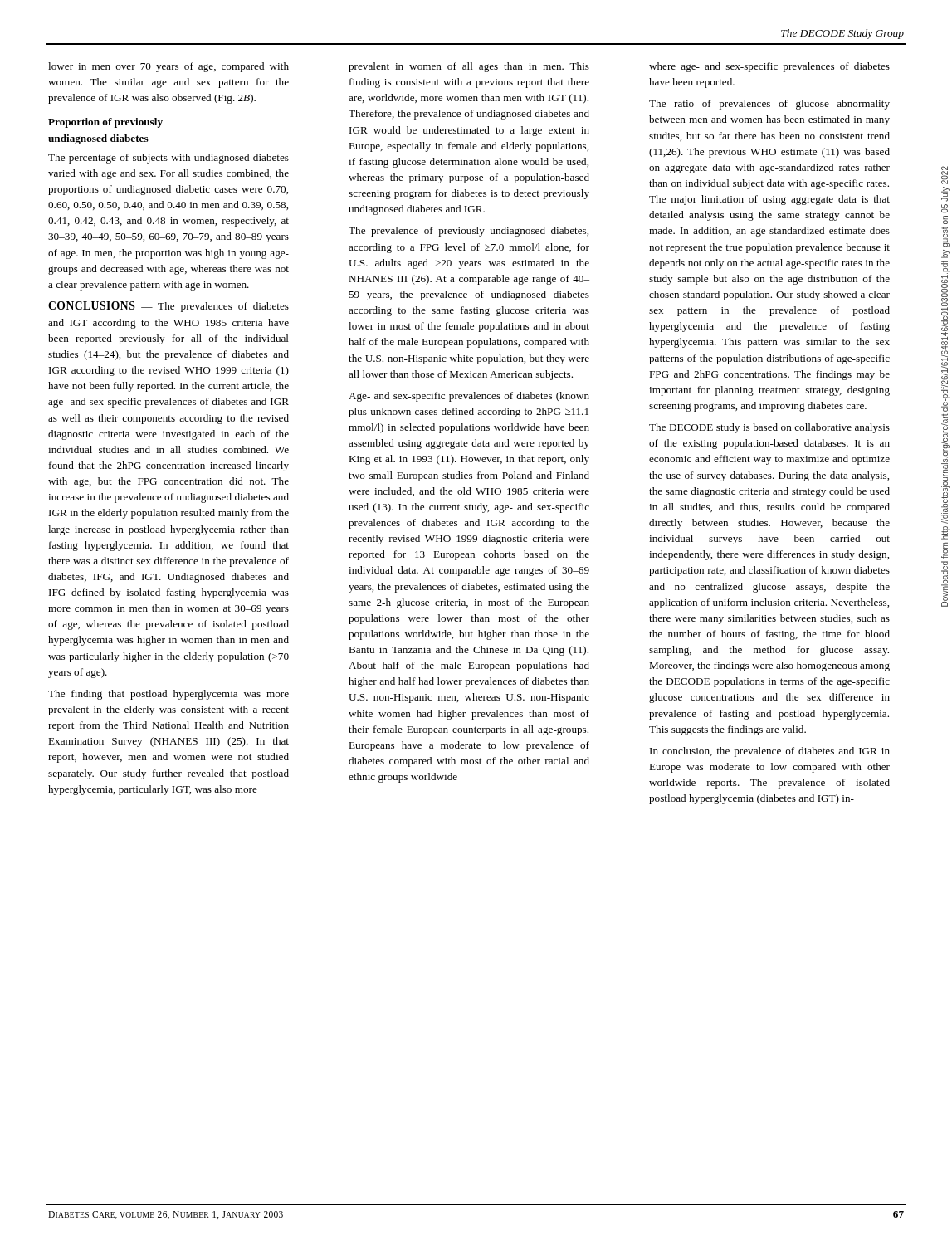Viewport: 952px width, 1245px height.
Task: Locate the passage starting "prevalent in women of all ages than in"
Action: [469, 421]
